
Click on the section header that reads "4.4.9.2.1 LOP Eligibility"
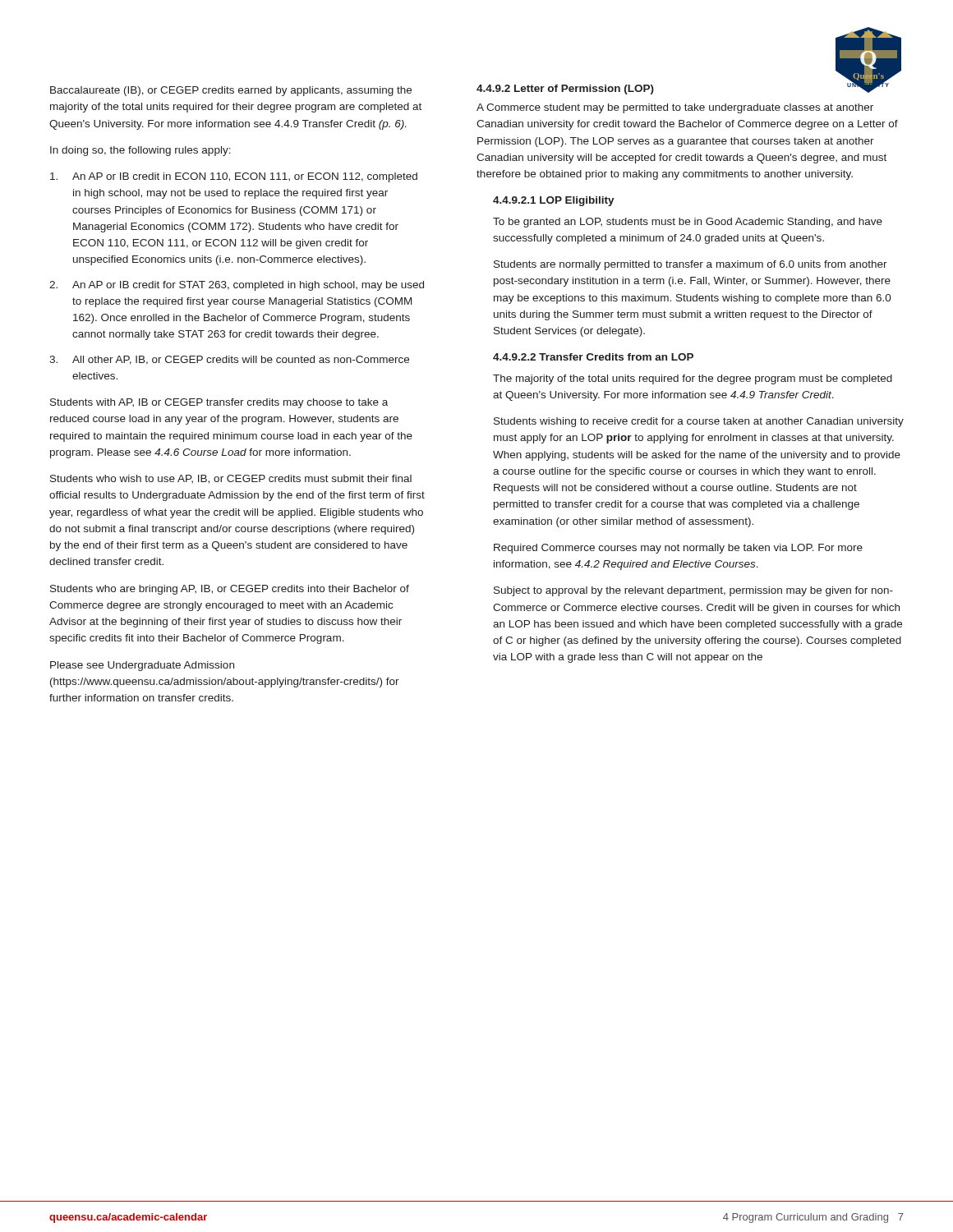(x=554, y=200)
